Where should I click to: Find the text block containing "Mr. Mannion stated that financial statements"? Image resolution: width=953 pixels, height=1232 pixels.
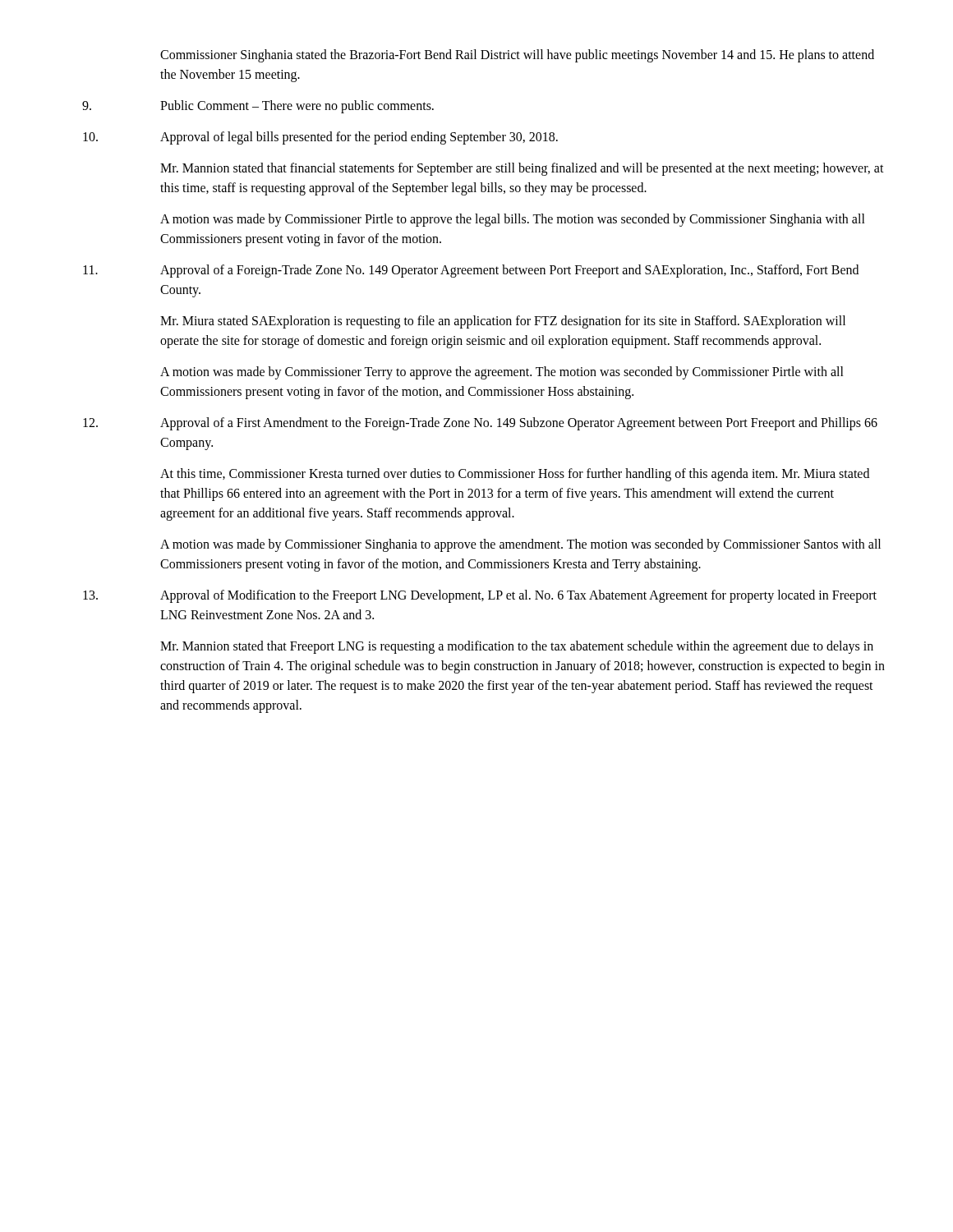coord(522,178)
